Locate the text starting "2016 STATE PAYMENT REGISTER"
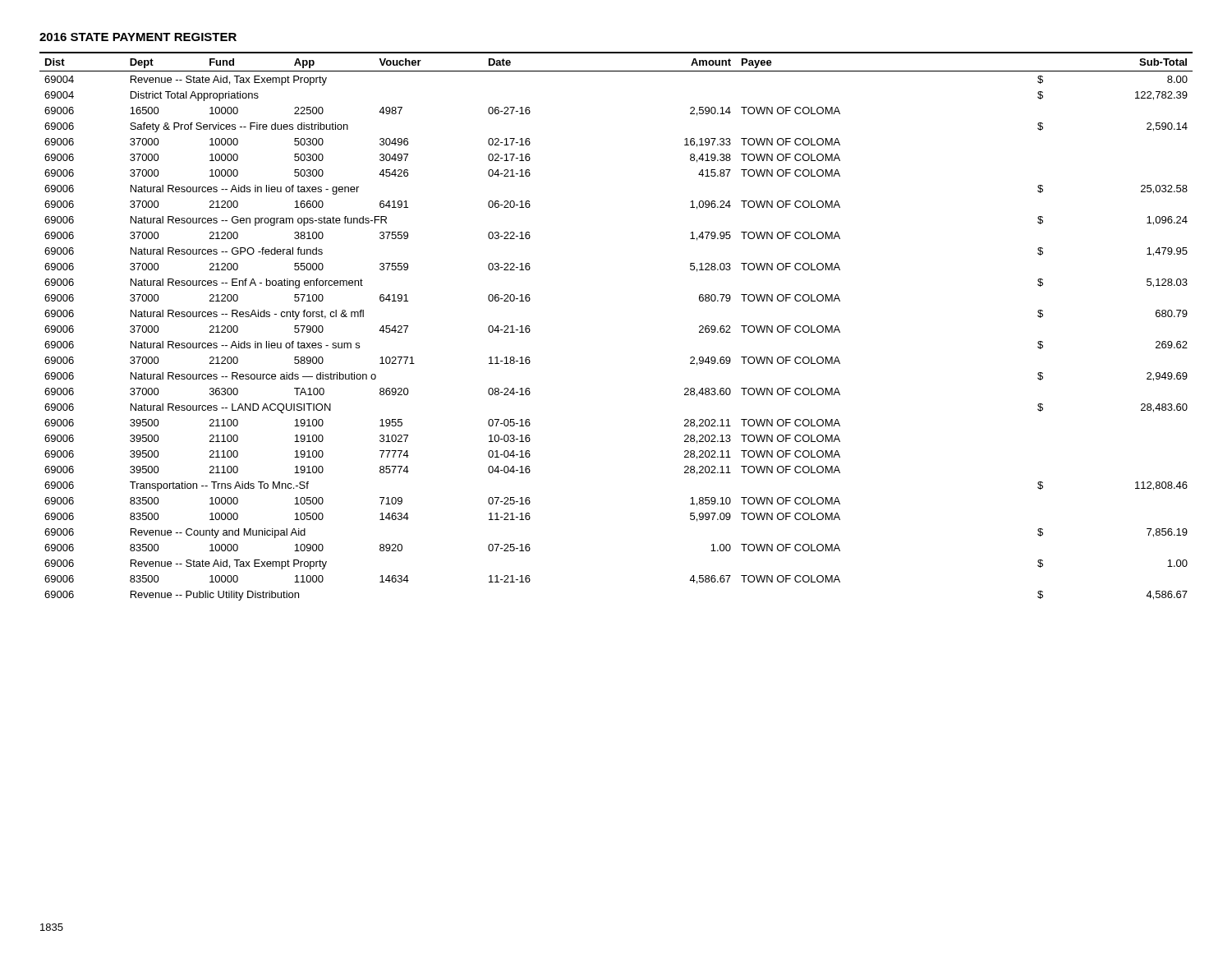This screenshot has height=953, width=1232. point(138,37)
